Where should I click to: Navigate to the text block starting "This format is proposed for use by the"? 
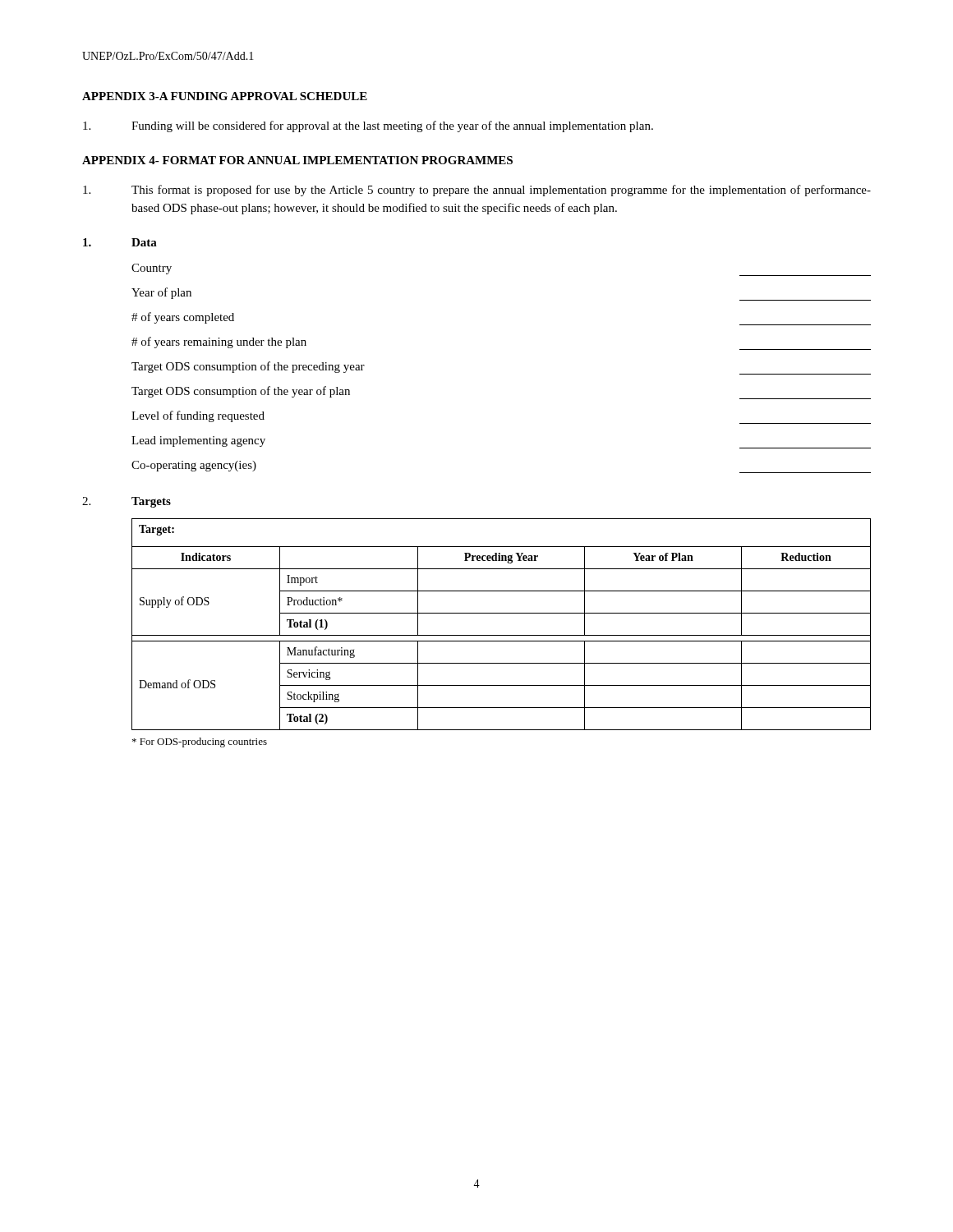(476, 199)
